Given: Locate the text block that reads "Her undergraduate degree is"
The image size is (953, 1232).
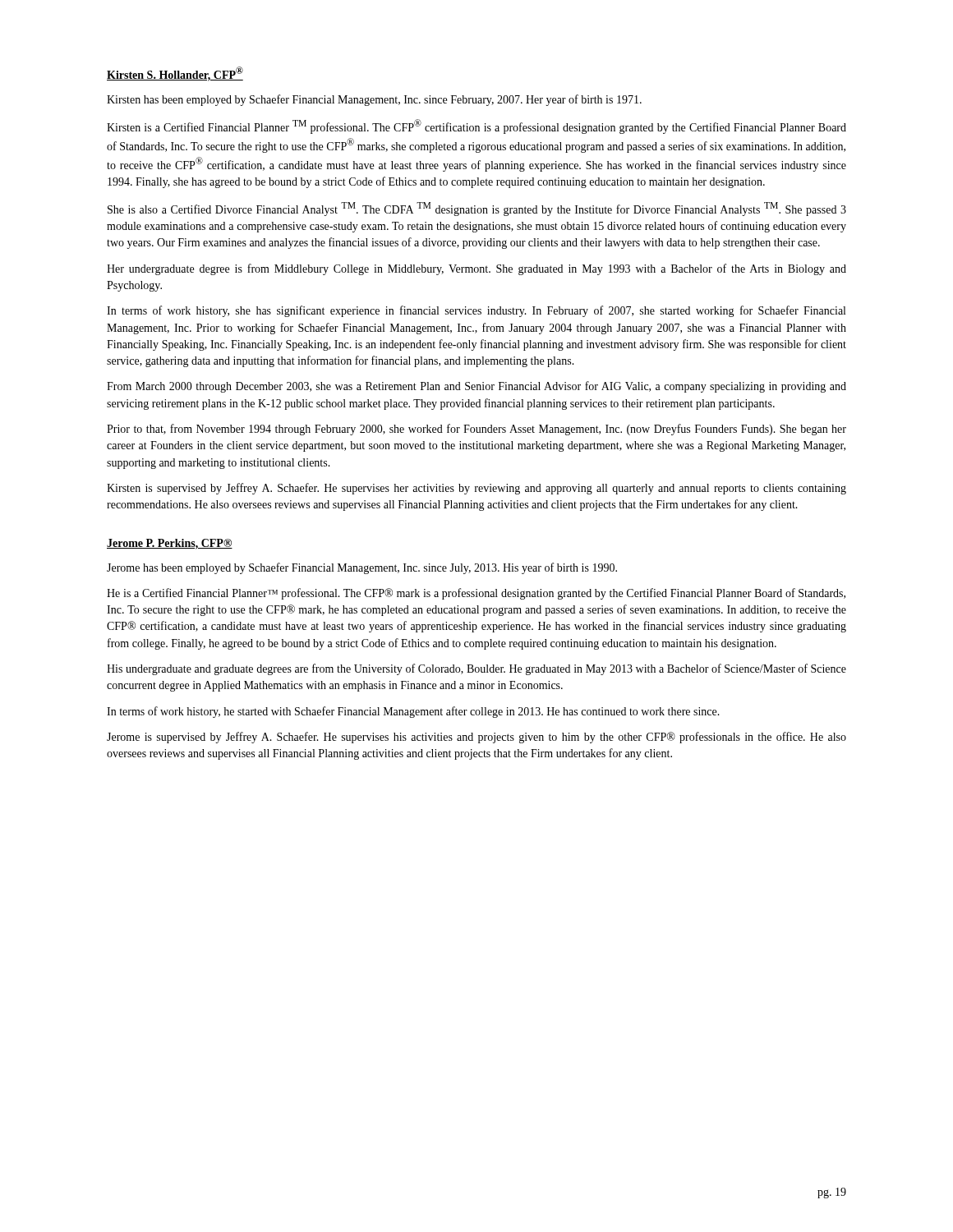Looking at the screenshot, I should [x=476, y=277].
